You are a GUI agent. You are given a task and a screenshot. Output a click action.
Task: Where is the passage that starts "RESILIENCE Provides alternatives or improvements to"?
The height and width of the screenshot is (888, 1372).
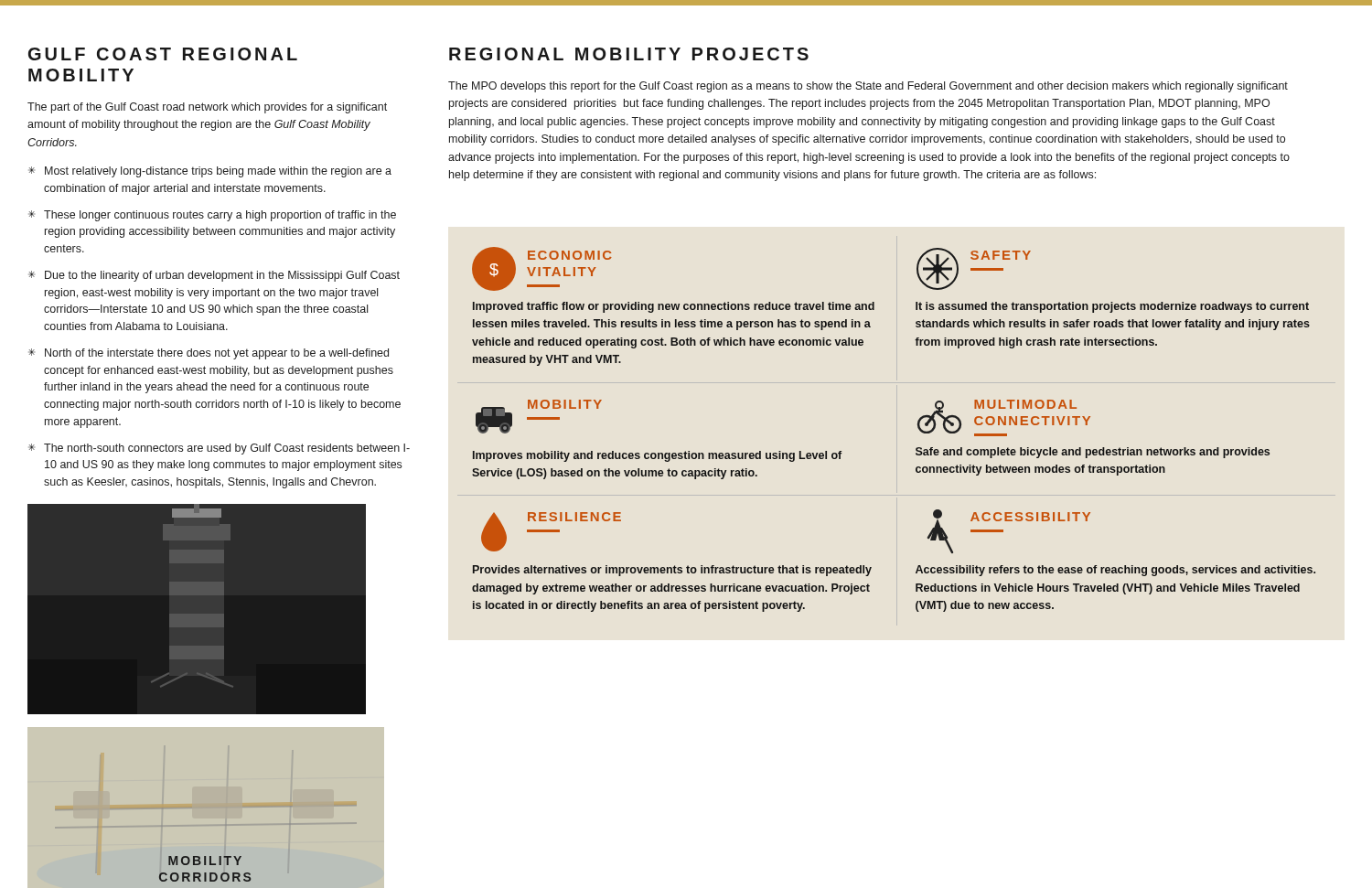click(x=675, y=562)
